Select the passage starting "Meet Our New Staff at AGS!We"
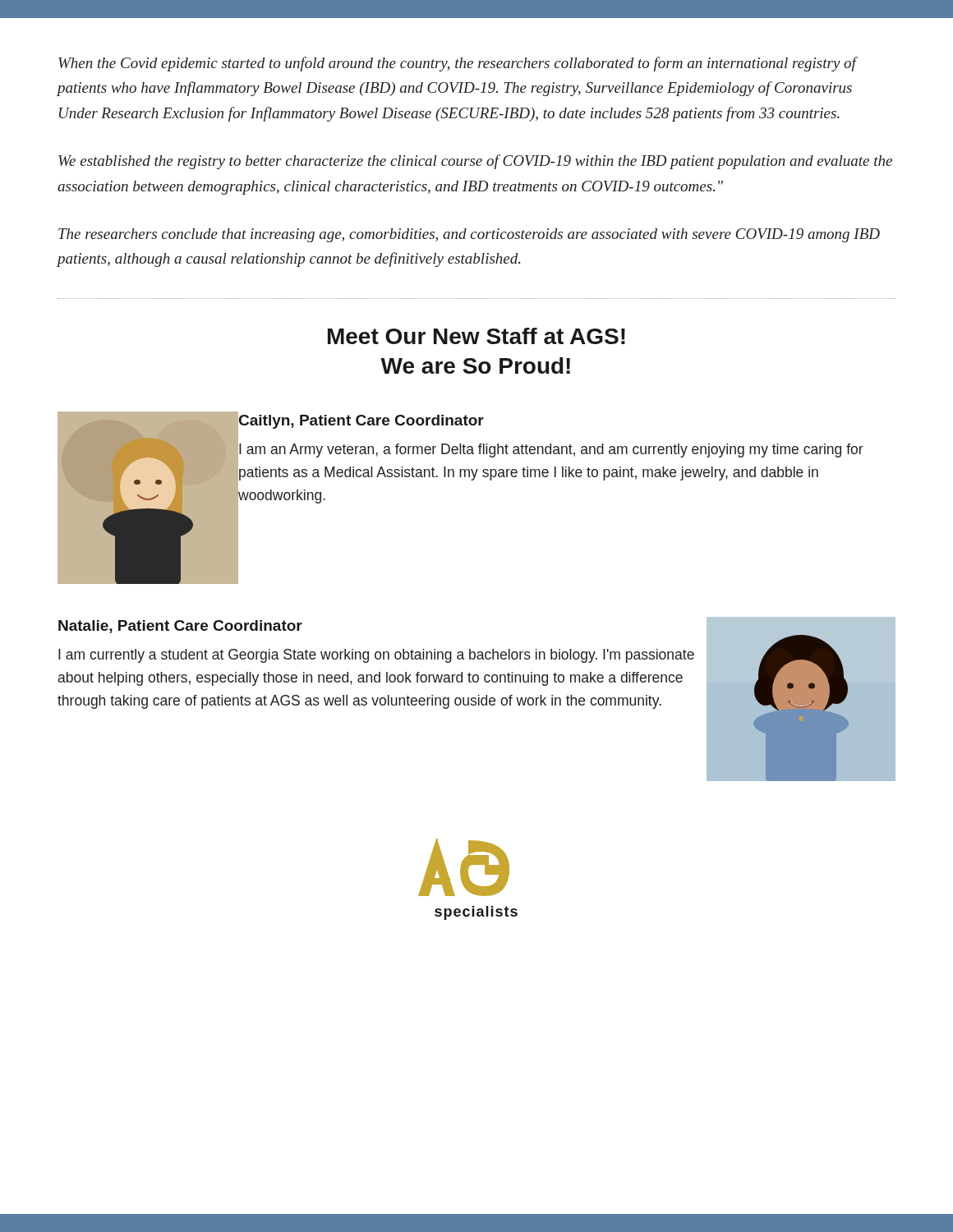The width and height of the screenshot is (953, 1232). point(476,351)
